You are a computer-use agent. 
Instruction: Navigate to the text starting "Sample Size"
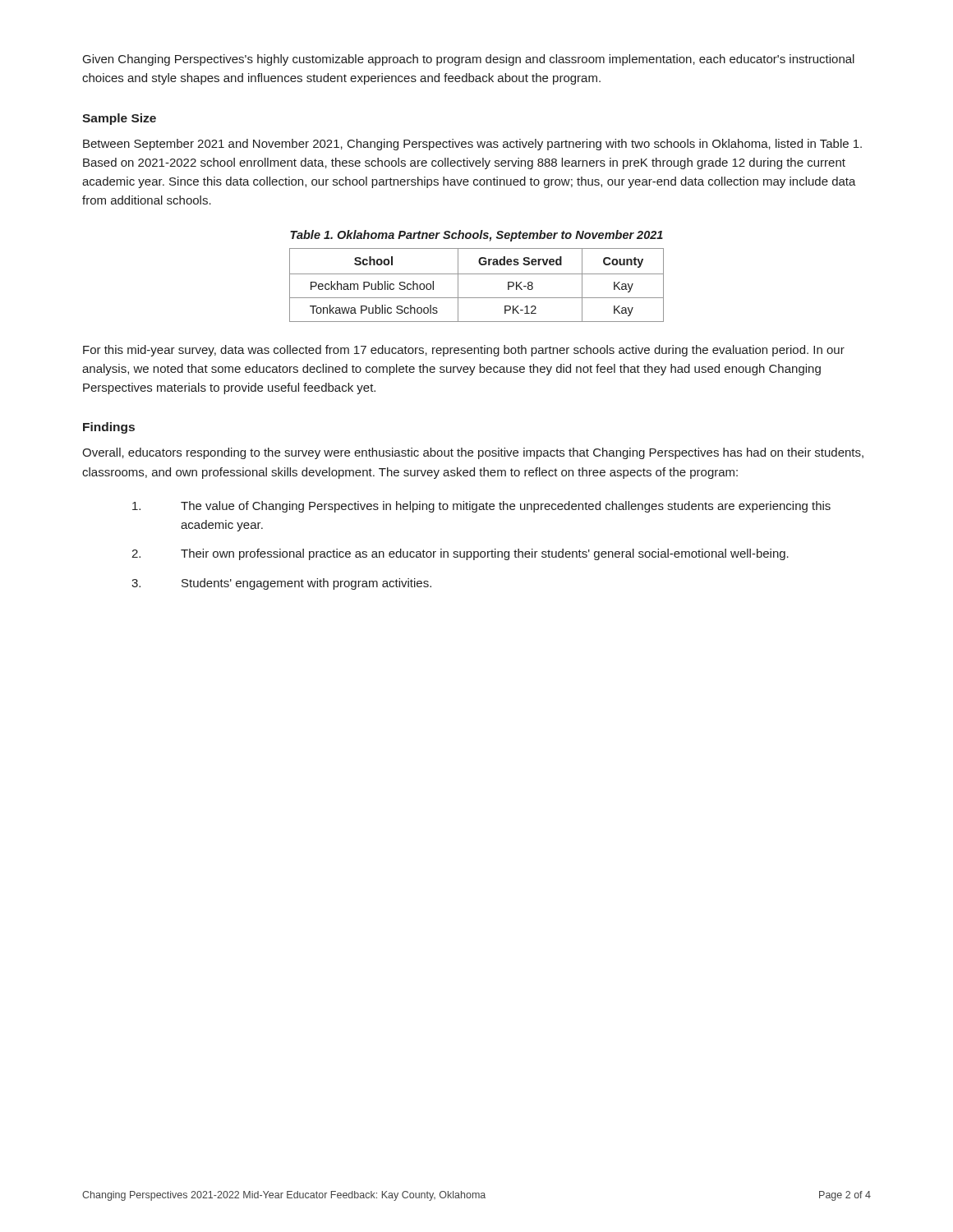point(119,117)
